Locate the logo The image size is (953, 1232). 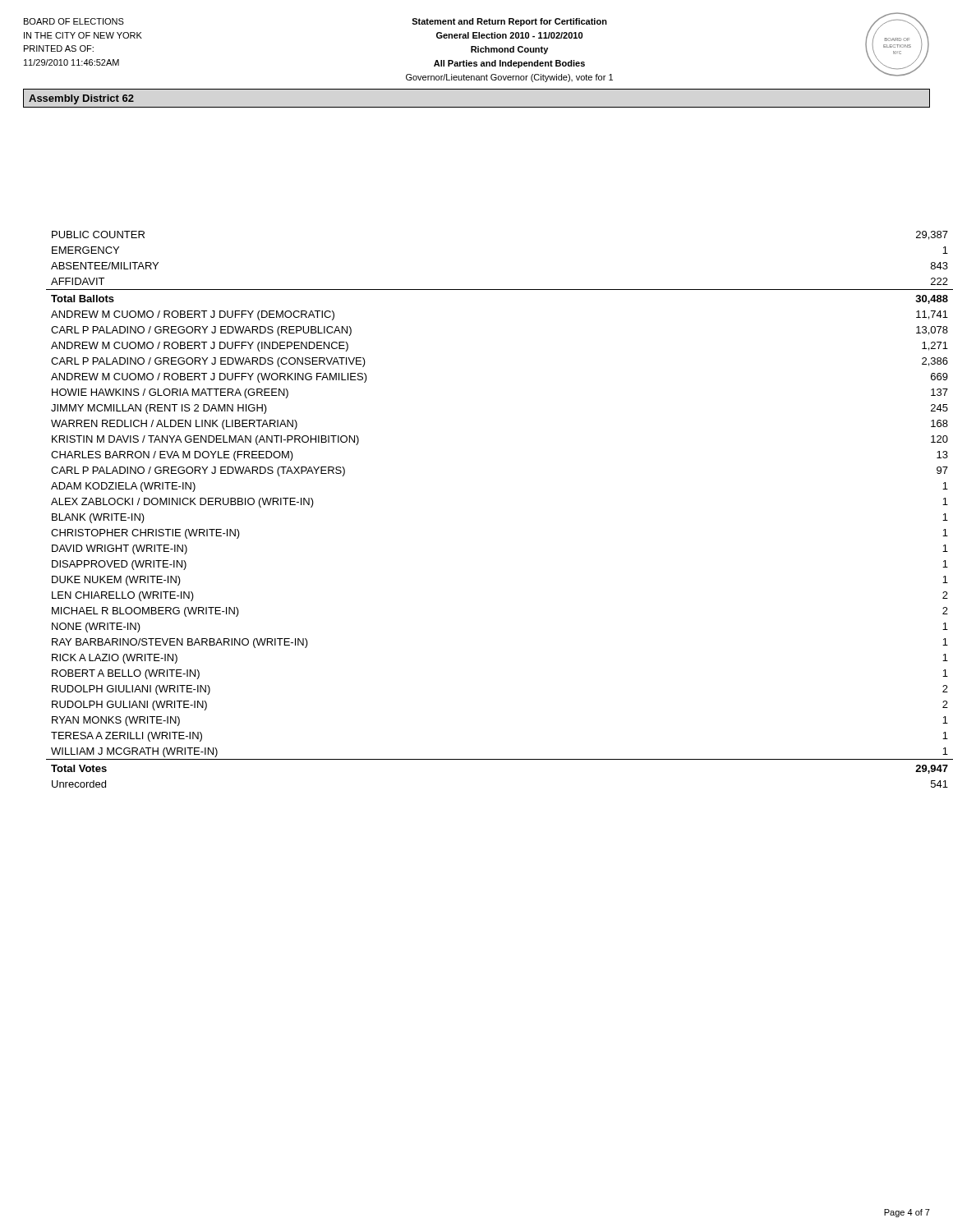pos(897,44)
